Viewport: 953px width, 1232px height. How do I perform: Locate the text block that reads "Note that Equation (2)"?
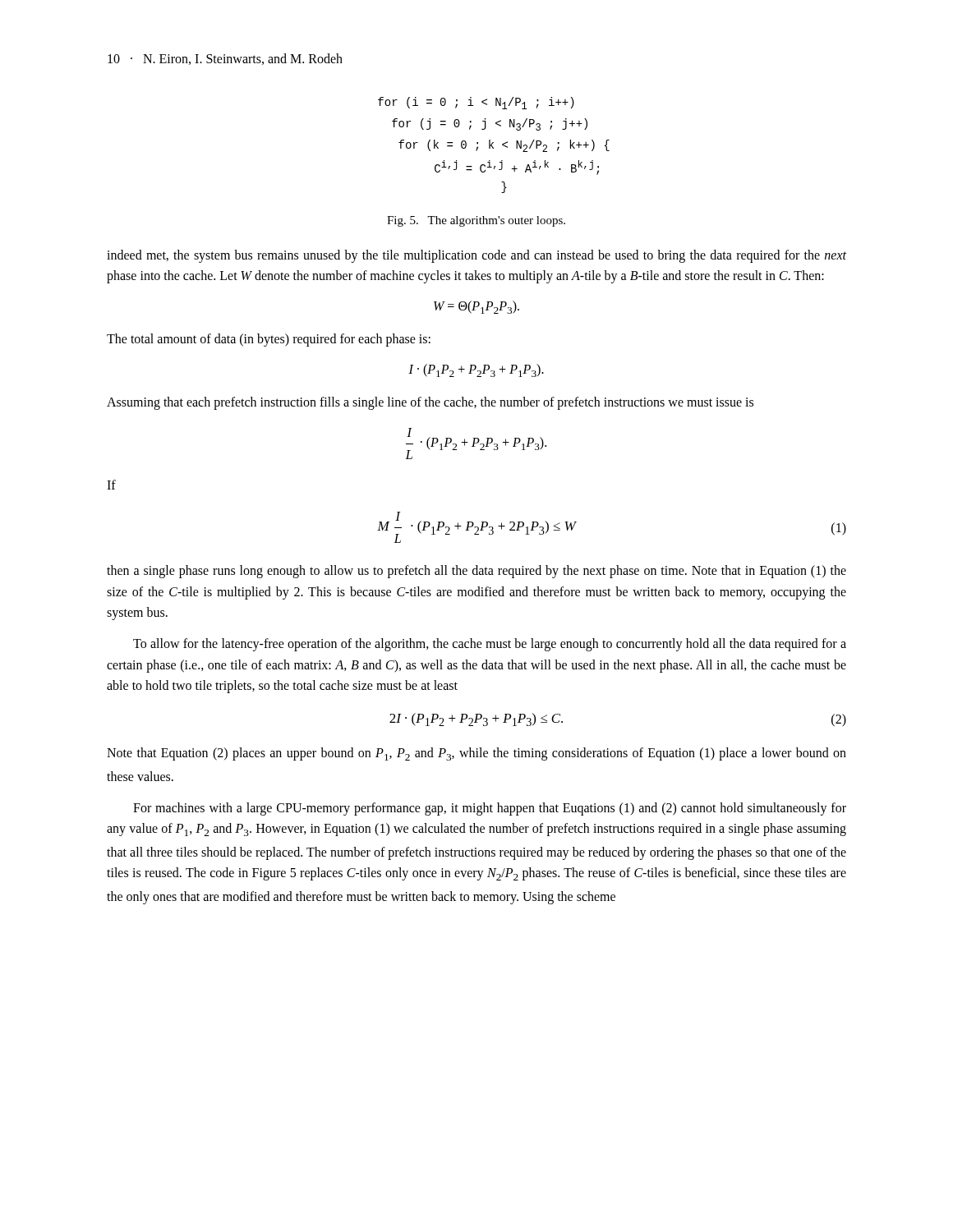point(476,765)
